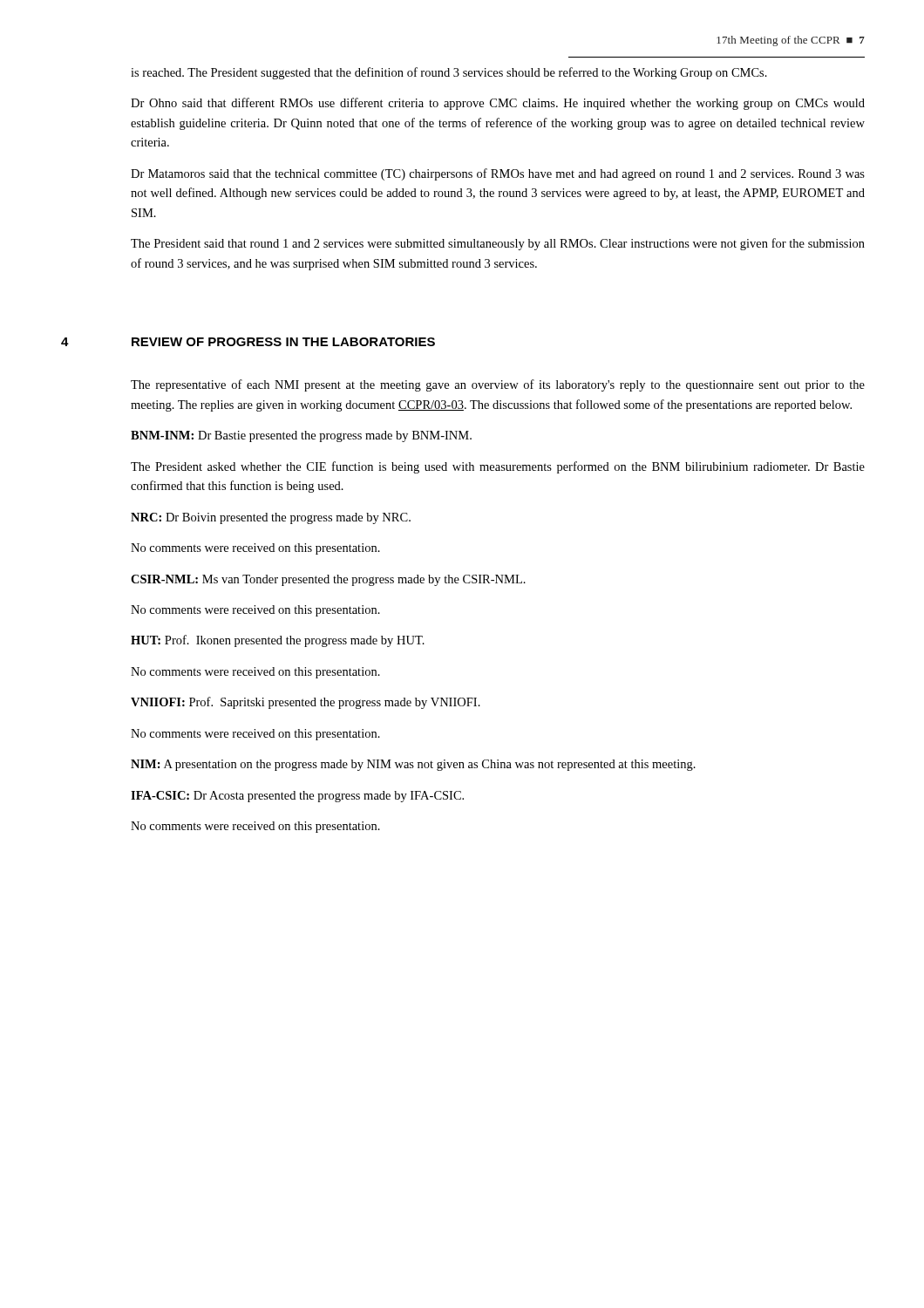Select the passage starting "The representative of each NMI present at the"

point(498,395)
